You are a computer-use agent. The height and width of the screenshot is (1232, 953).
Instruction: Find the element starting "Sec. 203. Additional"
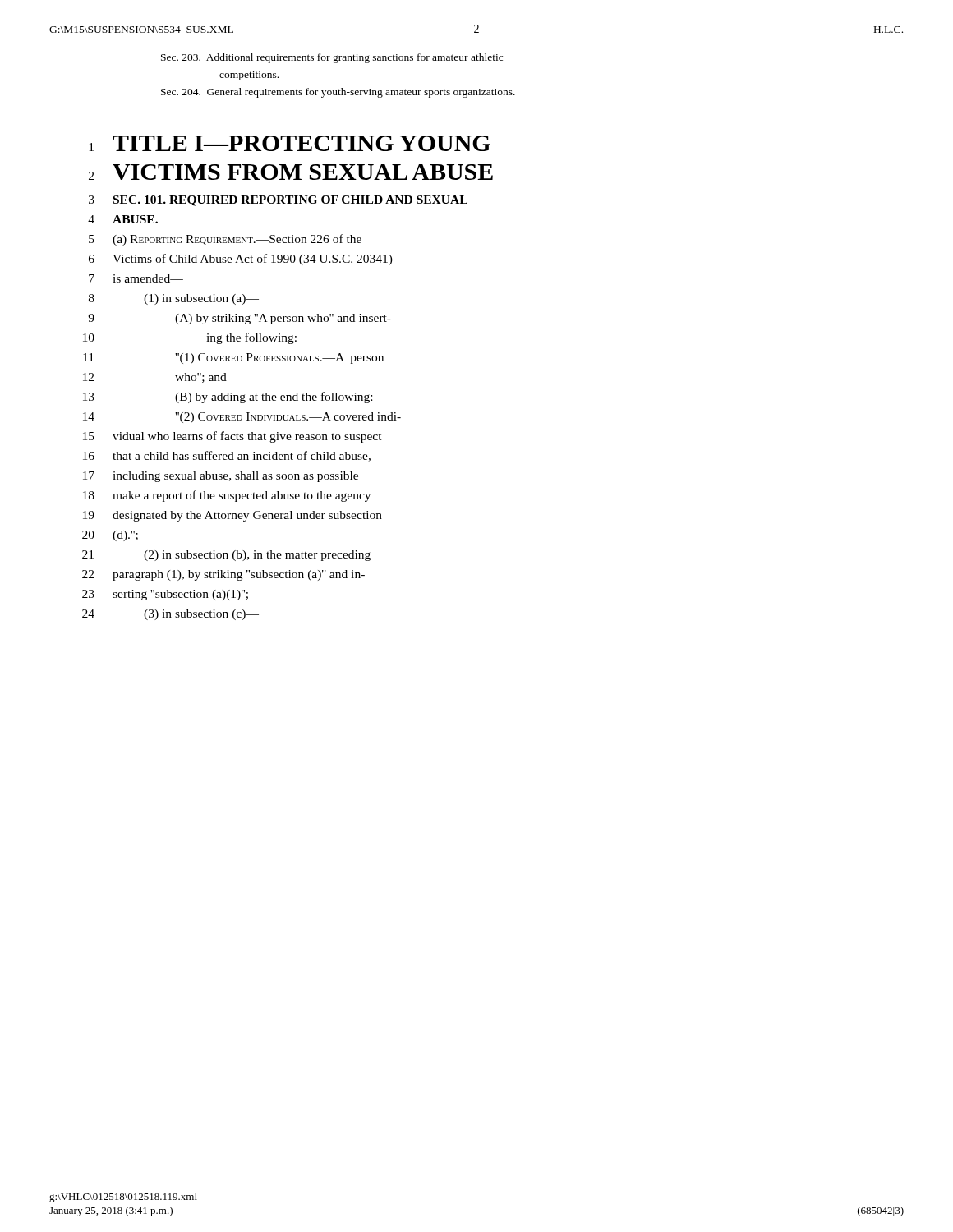click(x=332, y=58)
